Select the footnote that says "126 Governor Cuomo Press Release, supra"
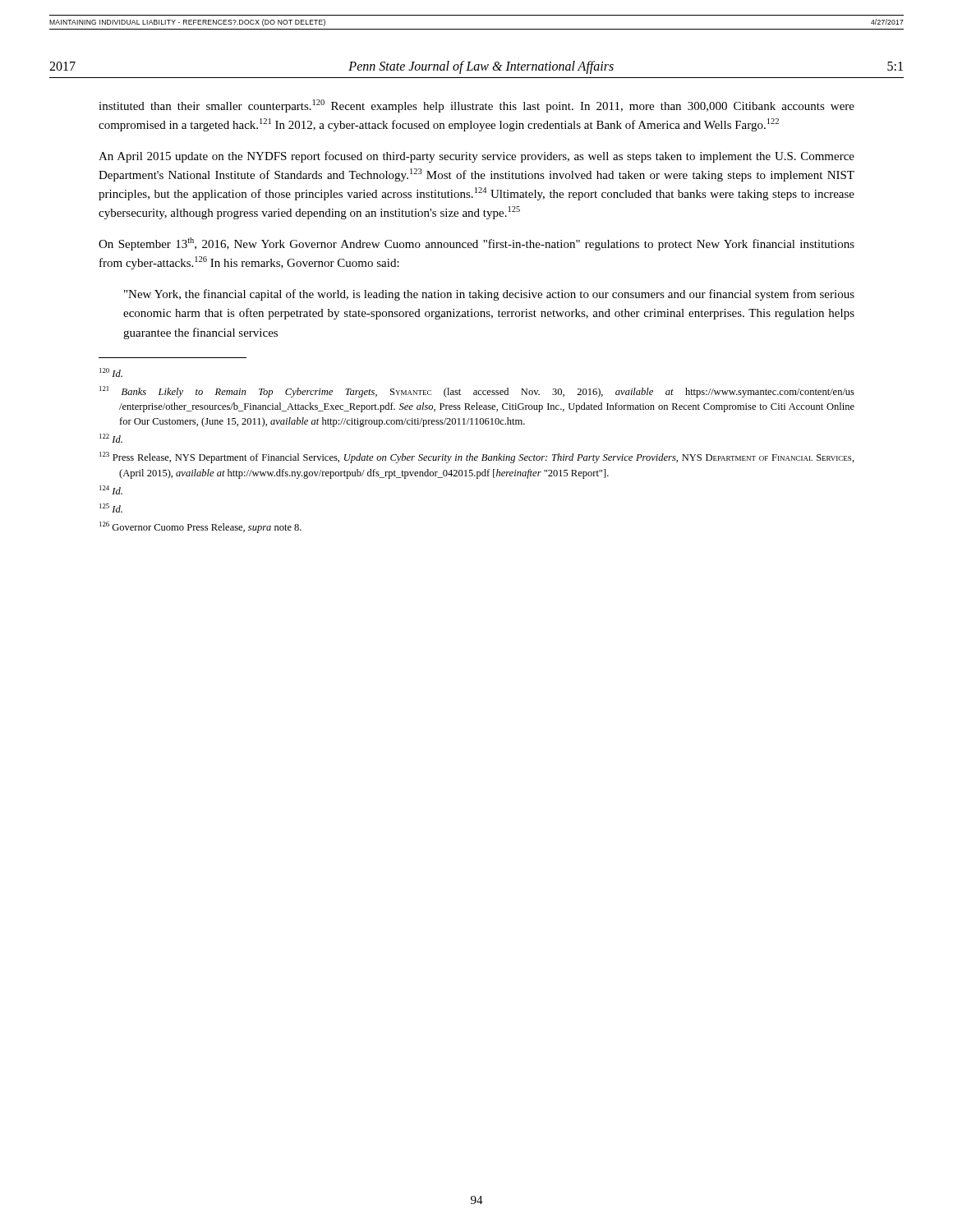The width and height of the screenshot is (953, 1232). (x=200, y=526)
